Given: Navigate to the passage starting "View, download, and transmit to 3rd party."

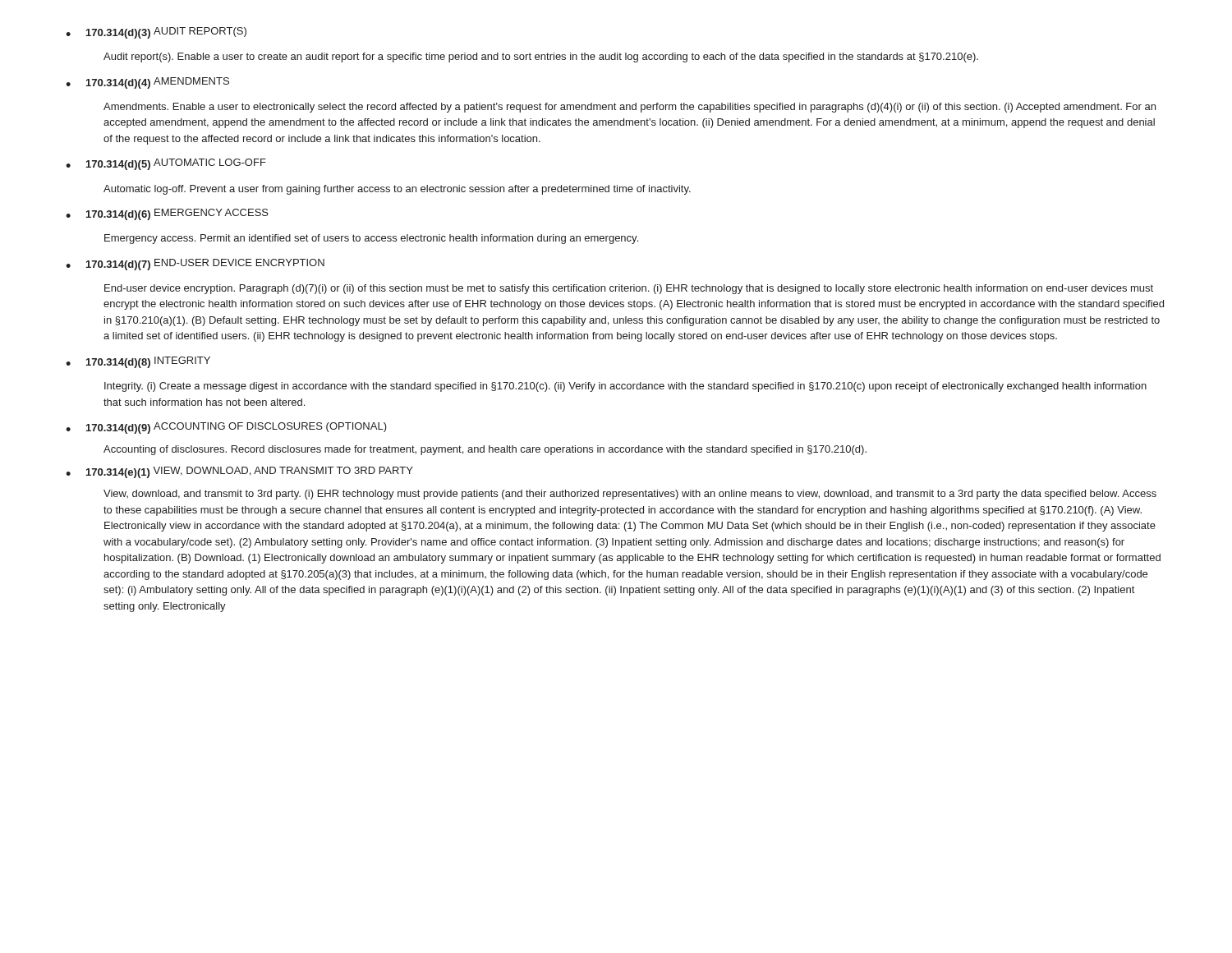Looking at the screenshot, I should 632,549.
